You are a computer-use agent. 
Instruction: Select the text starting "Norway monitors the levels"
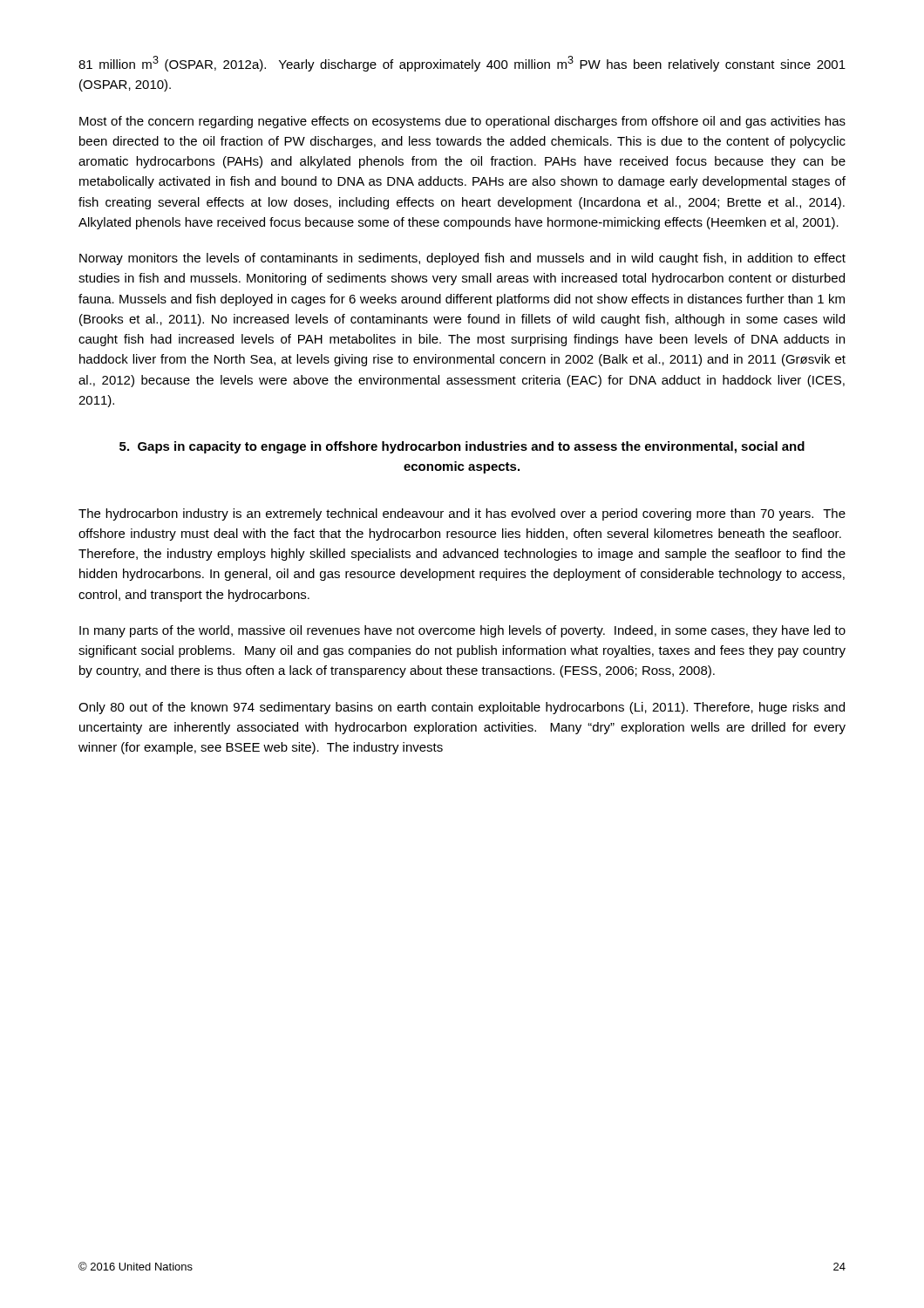pos(462,329)
